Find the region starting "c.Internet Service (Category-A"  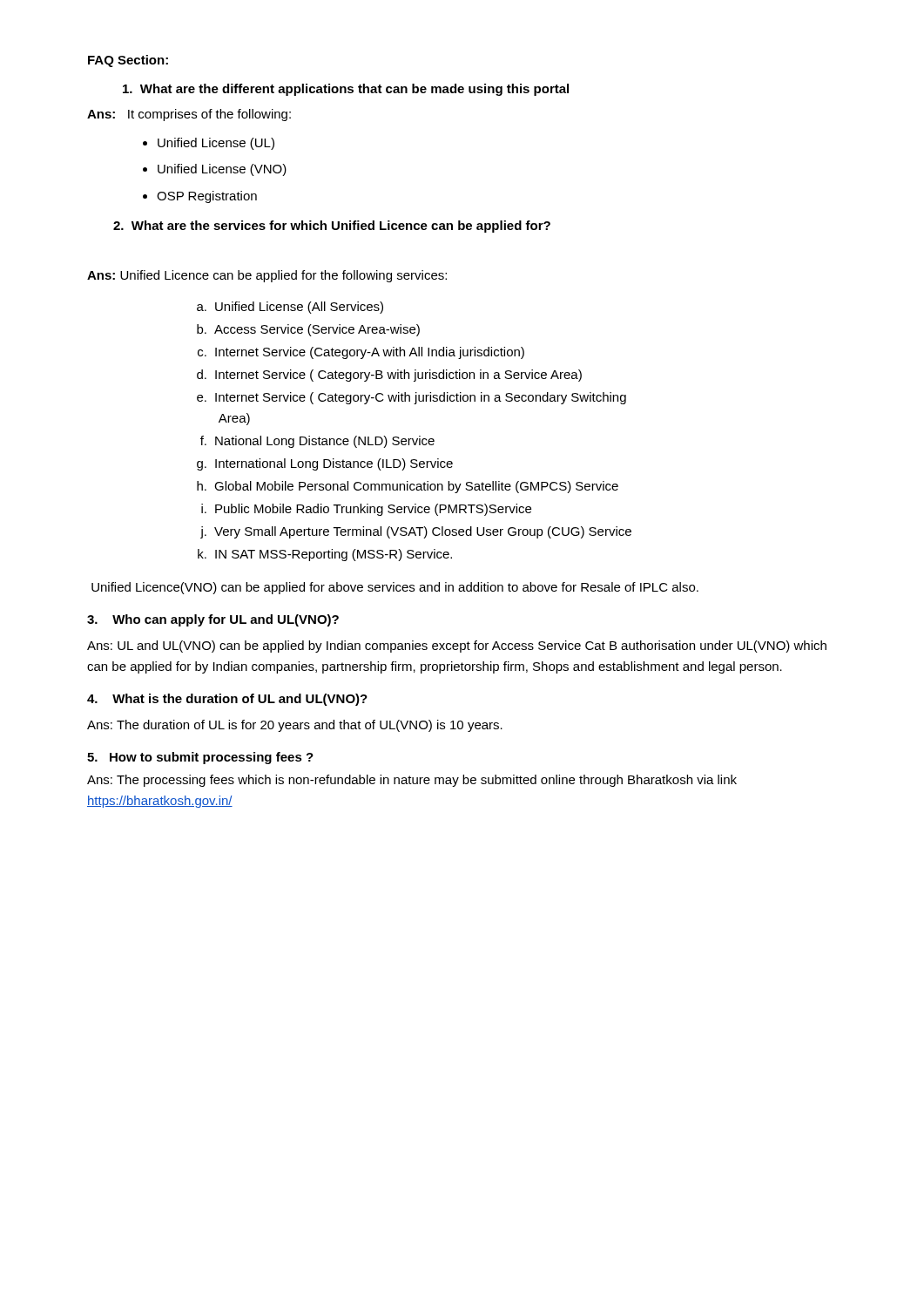tap(510, 352)
